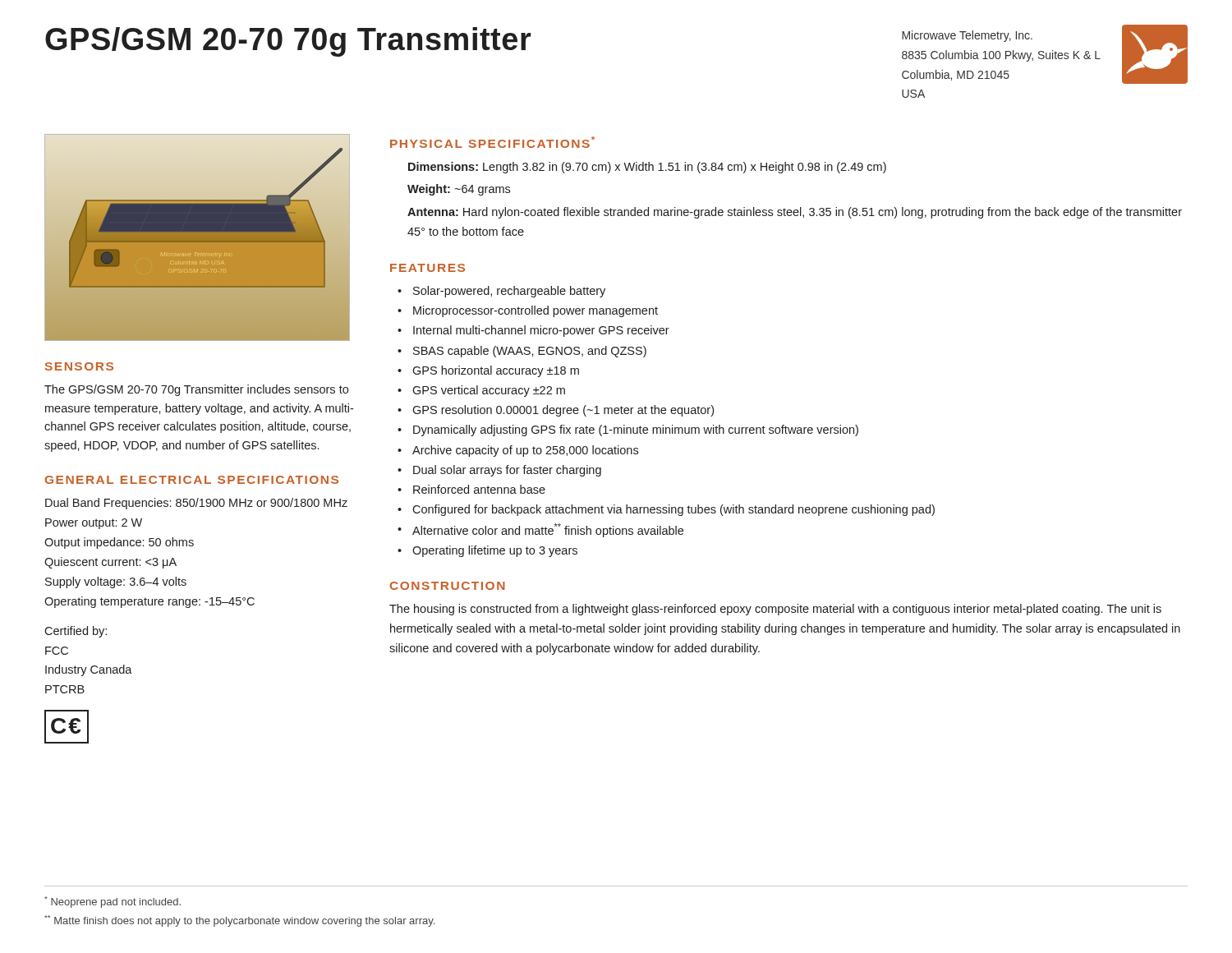Select the text starting "SBAS capable (WAAS, EGNOS, and"
Viewport: 1232px width, 953px height.
coord(530,350)
